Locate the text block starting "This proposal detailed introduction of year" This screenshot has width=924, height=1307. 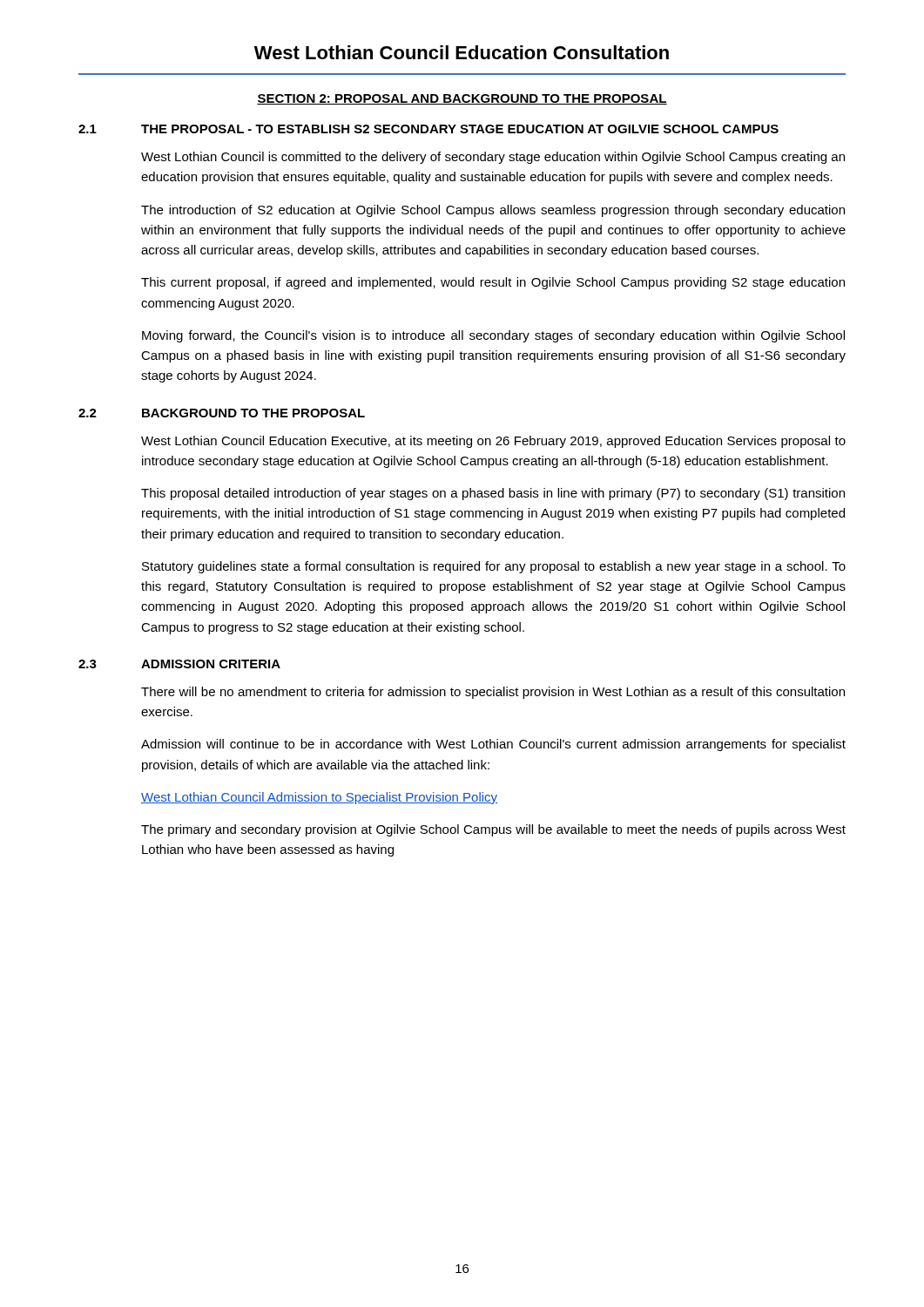click(493, 513)
